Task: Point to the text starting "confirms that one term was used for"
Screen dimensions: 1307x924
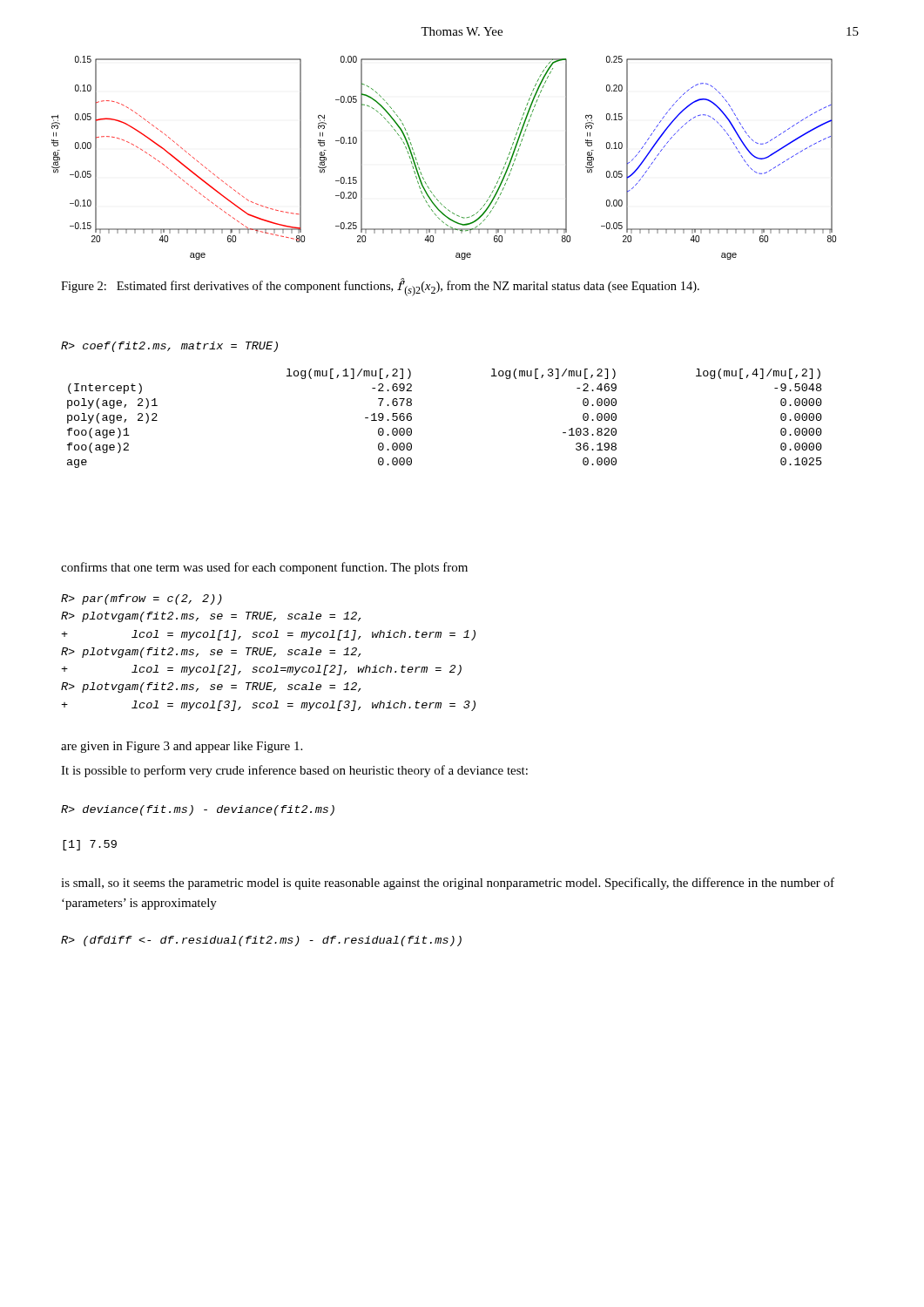Action: [x=265, y=567]
